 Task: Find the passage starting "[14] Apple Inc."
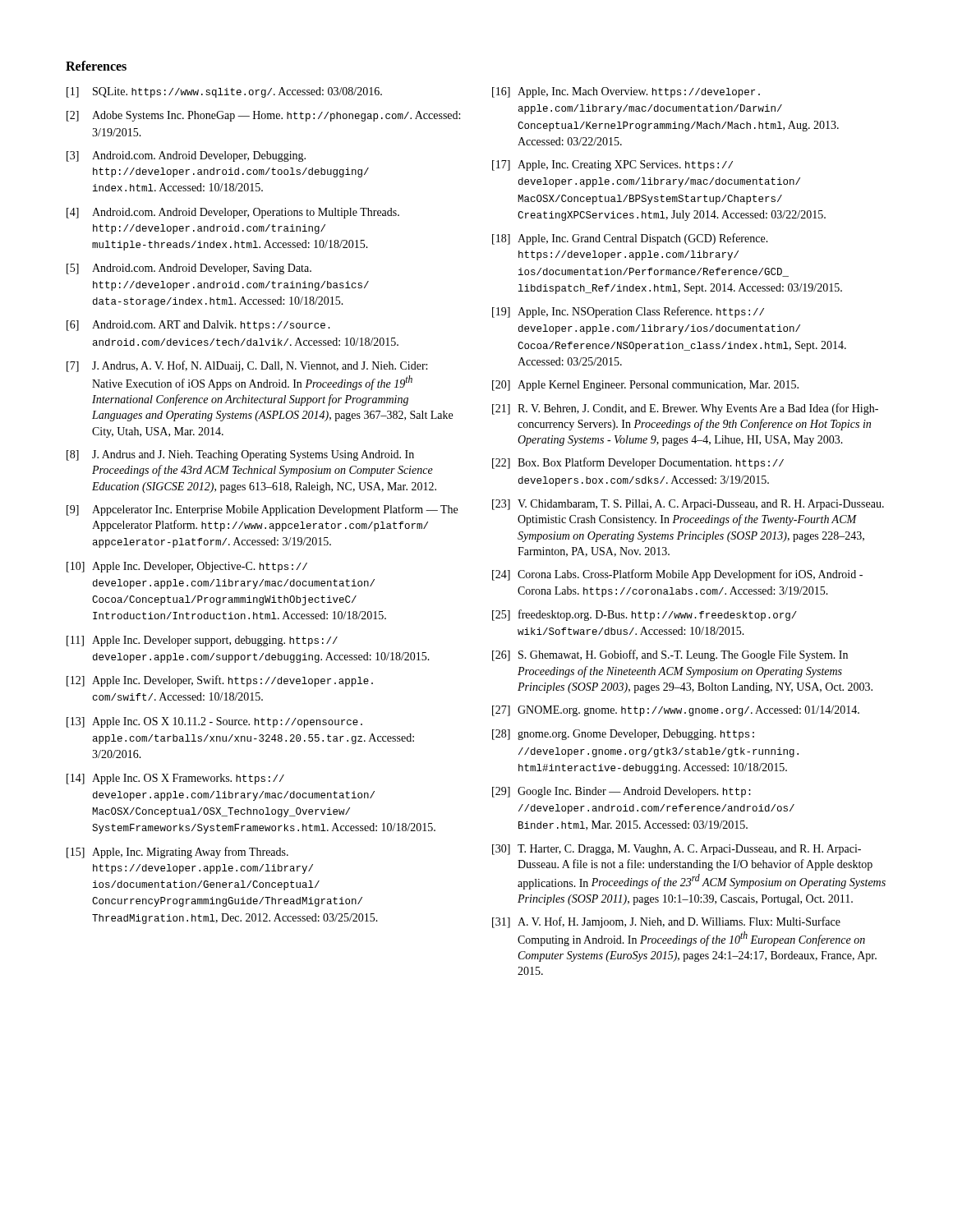pyautogui.click(x=264, y=803)
